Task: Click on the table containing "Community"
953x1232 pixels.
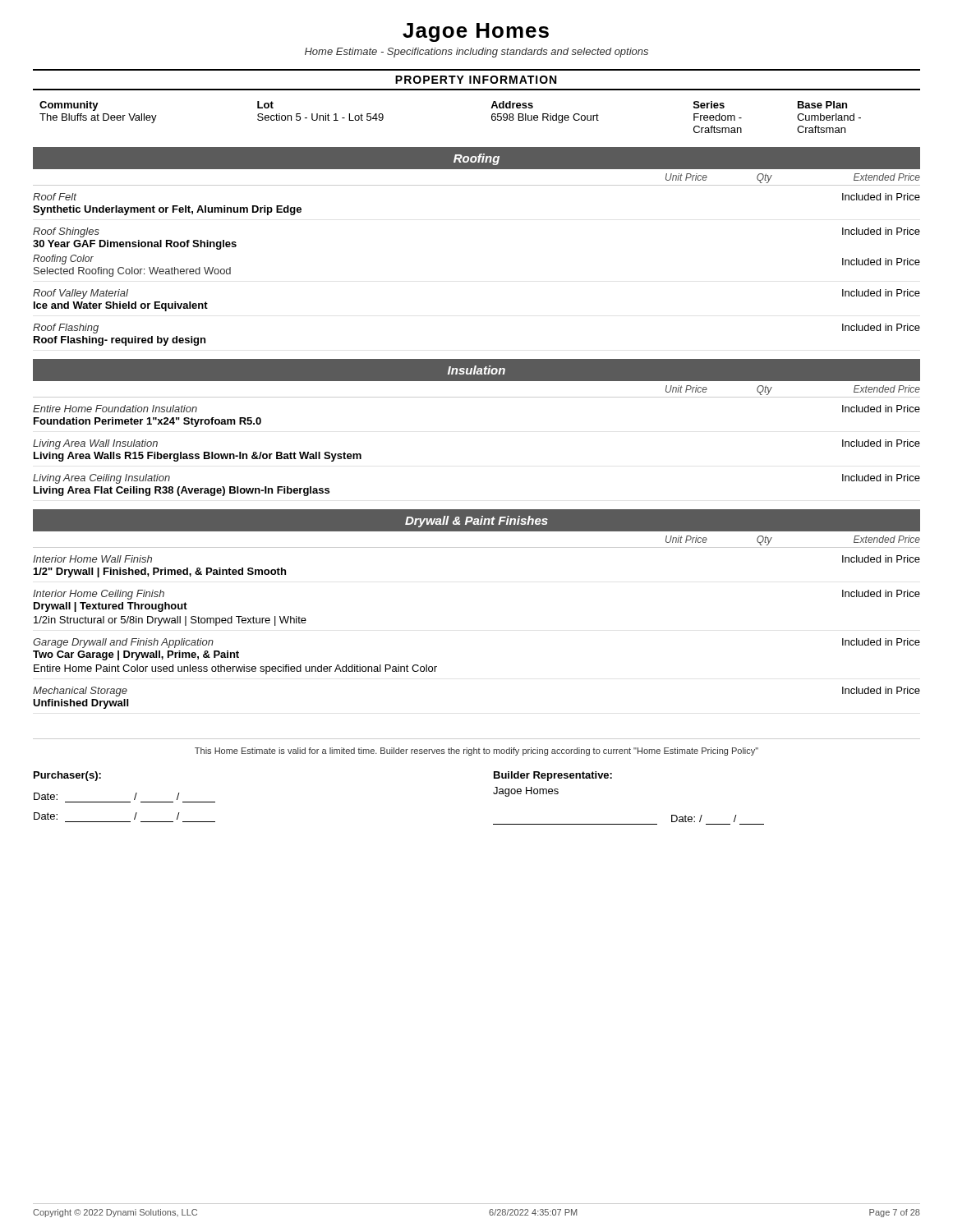Action: click(476, 117)
